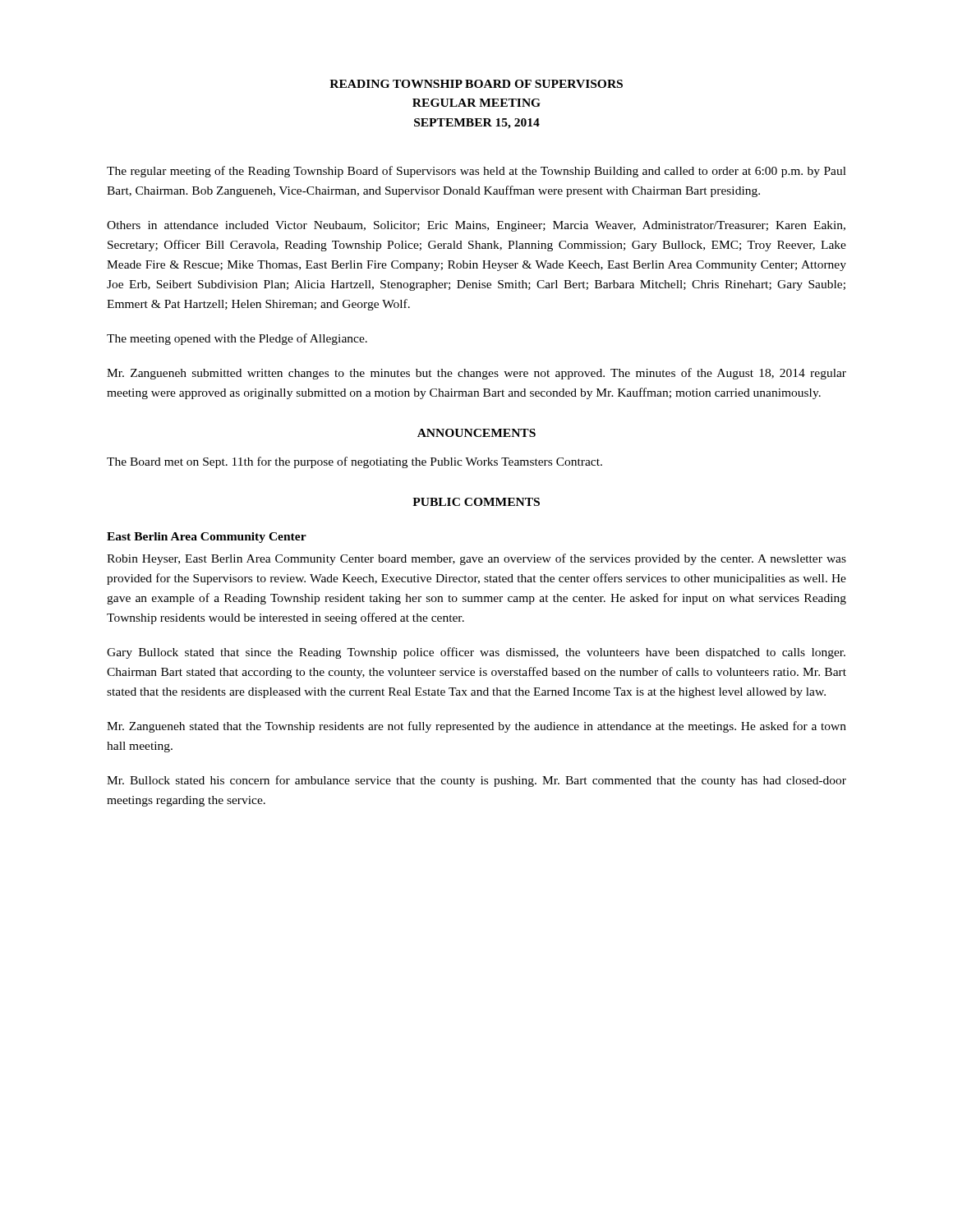Locate the text starting "The Board met on Sept. 11th for"
The image size is (953, 1232).
tap(355, 461)
